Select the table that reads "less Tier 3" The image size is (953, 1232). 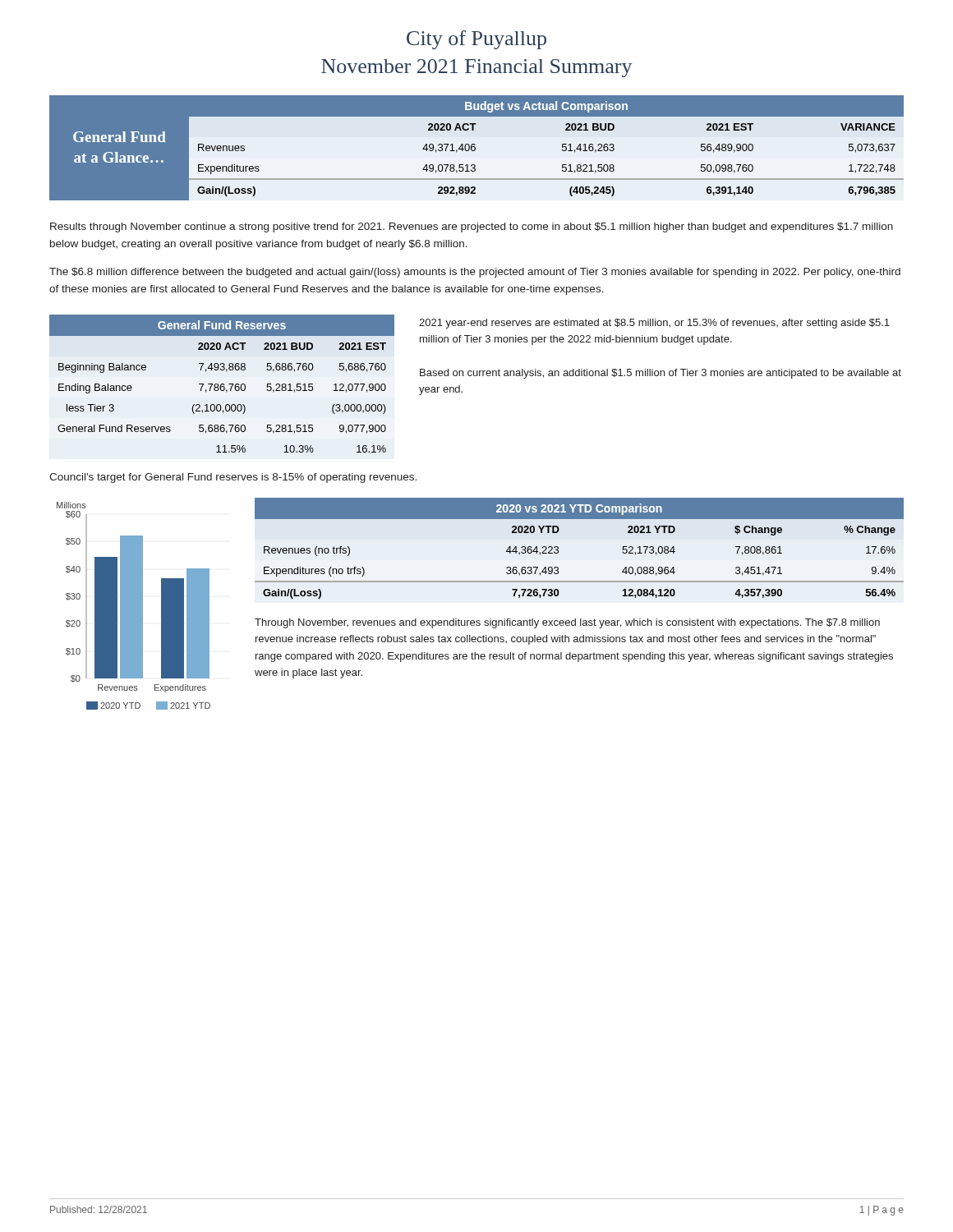point(222,387)
